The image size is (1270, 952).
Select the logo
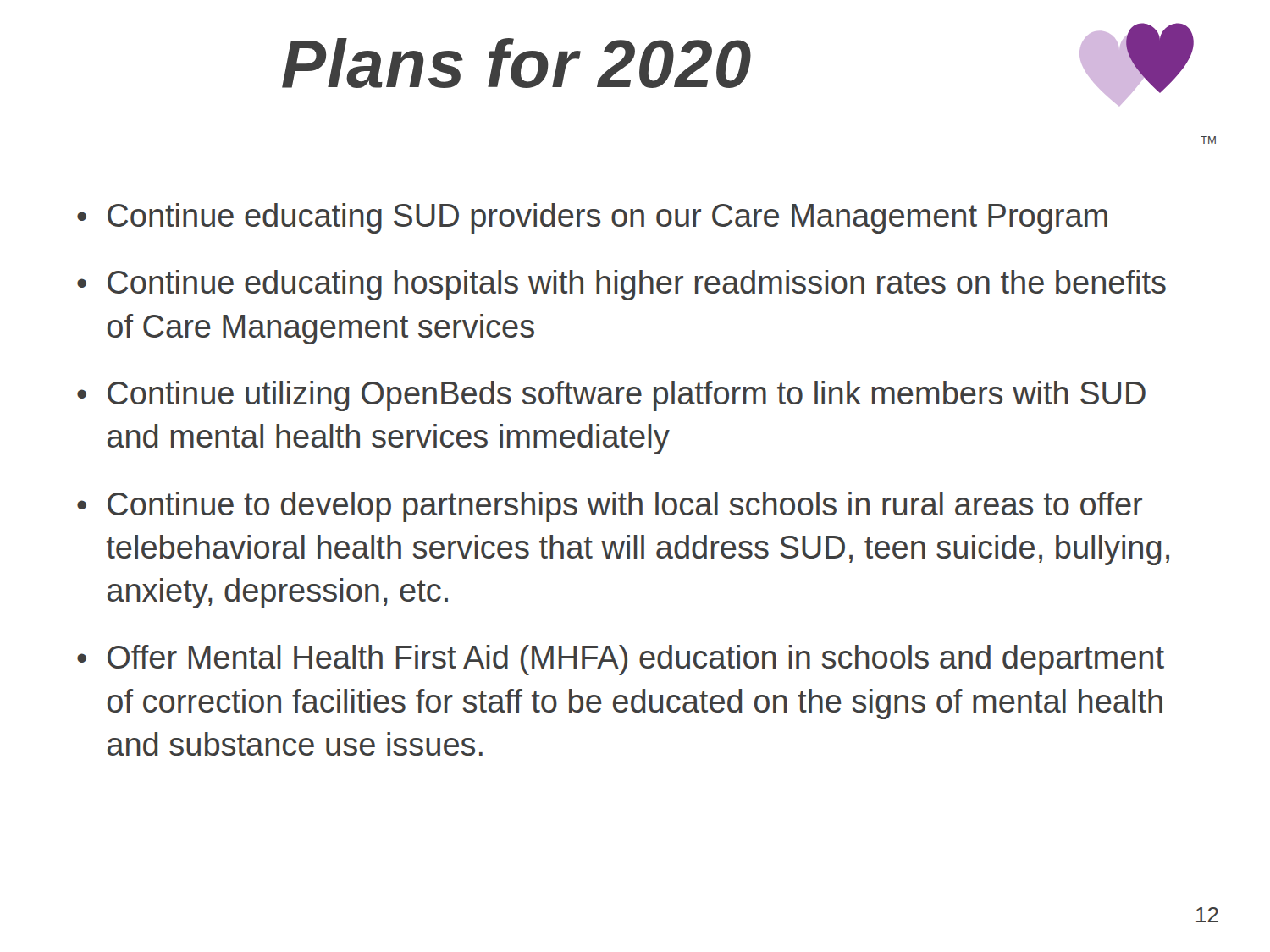pos(1149,83)
